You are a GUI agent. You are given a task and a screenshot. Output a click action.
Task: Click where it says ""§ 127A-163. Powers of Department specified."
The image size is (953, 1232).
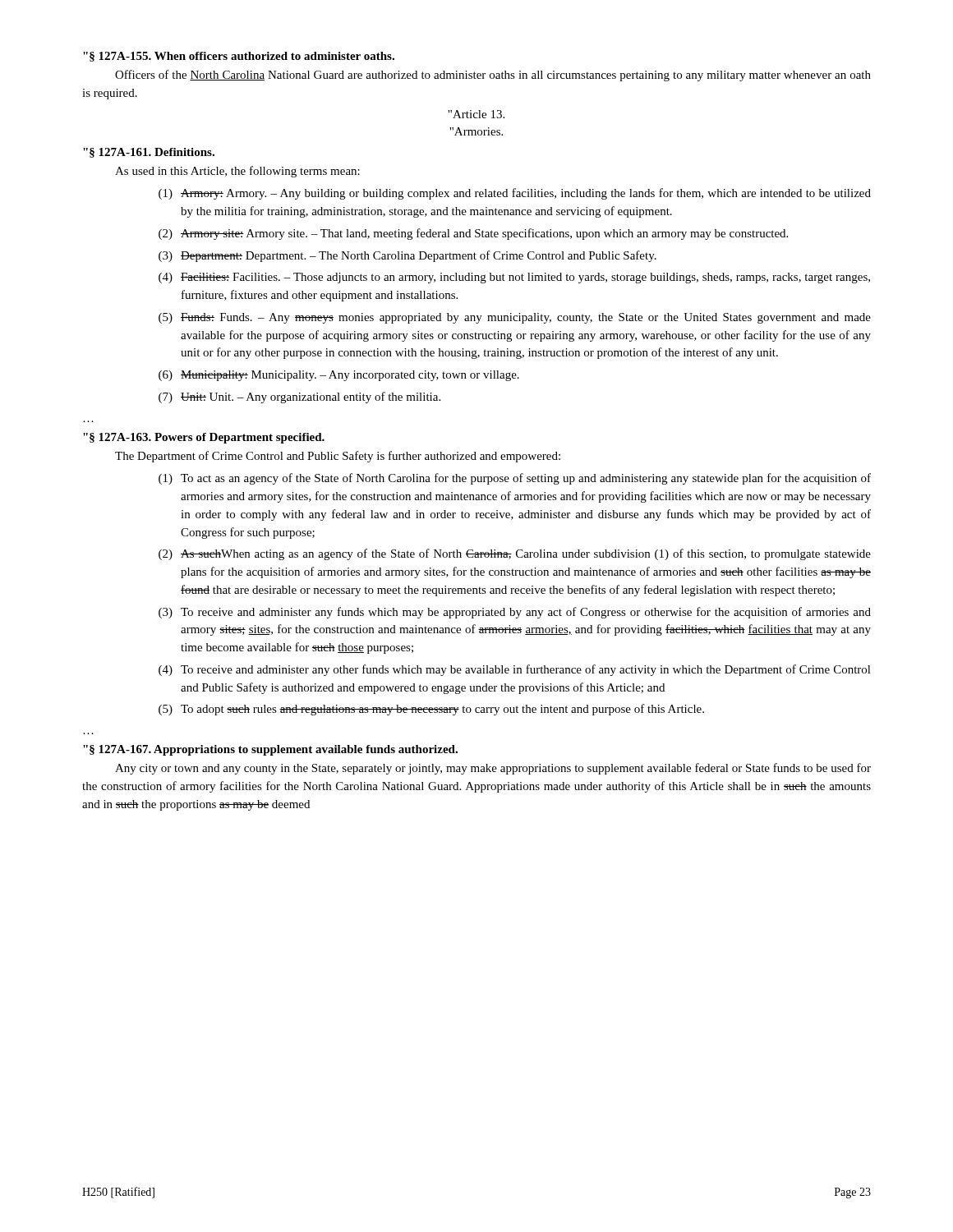pyautogui.click(x=203, y=437)
